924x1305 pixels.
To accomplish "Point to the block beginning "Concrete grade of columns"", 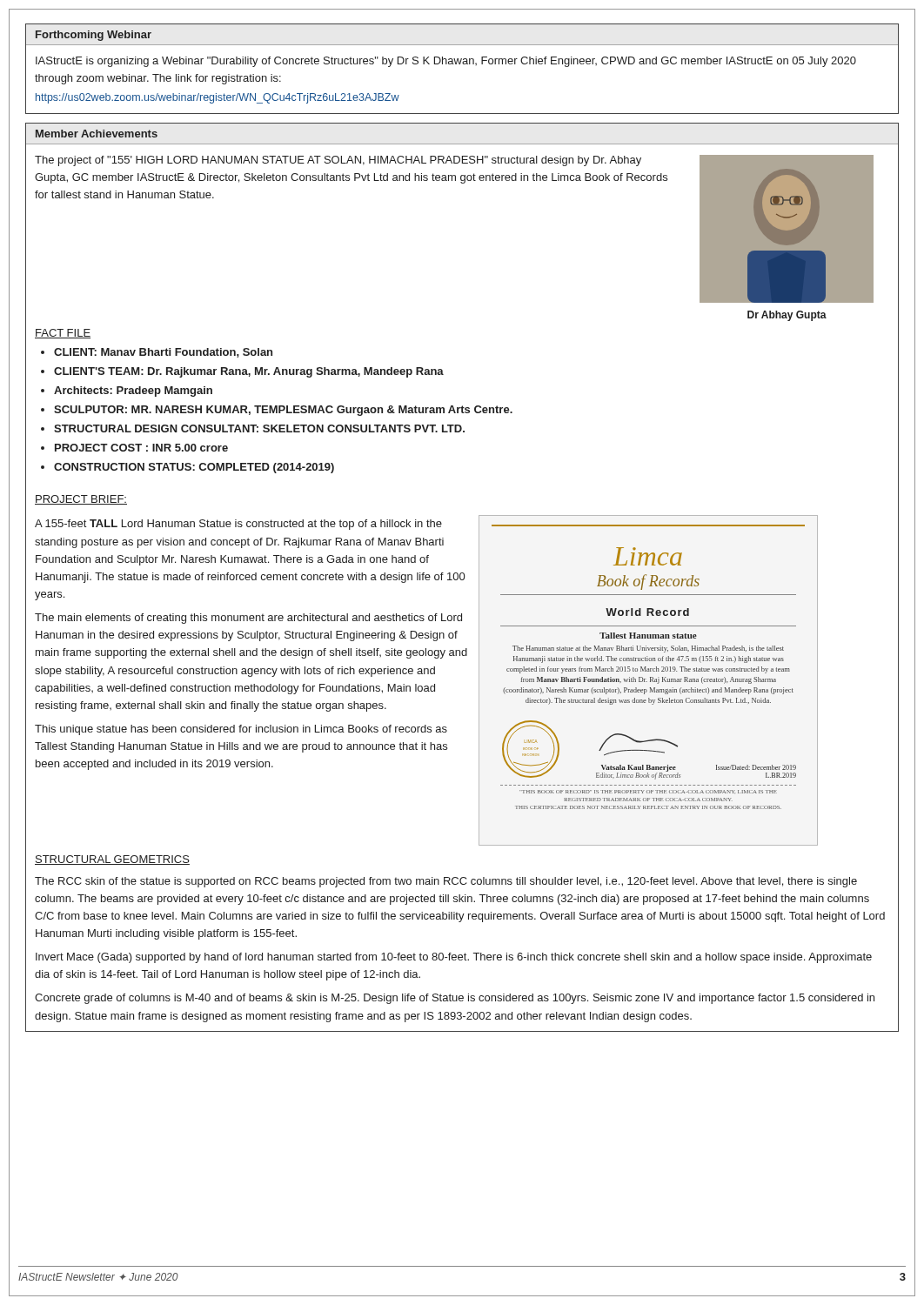I will point(462,1007).
